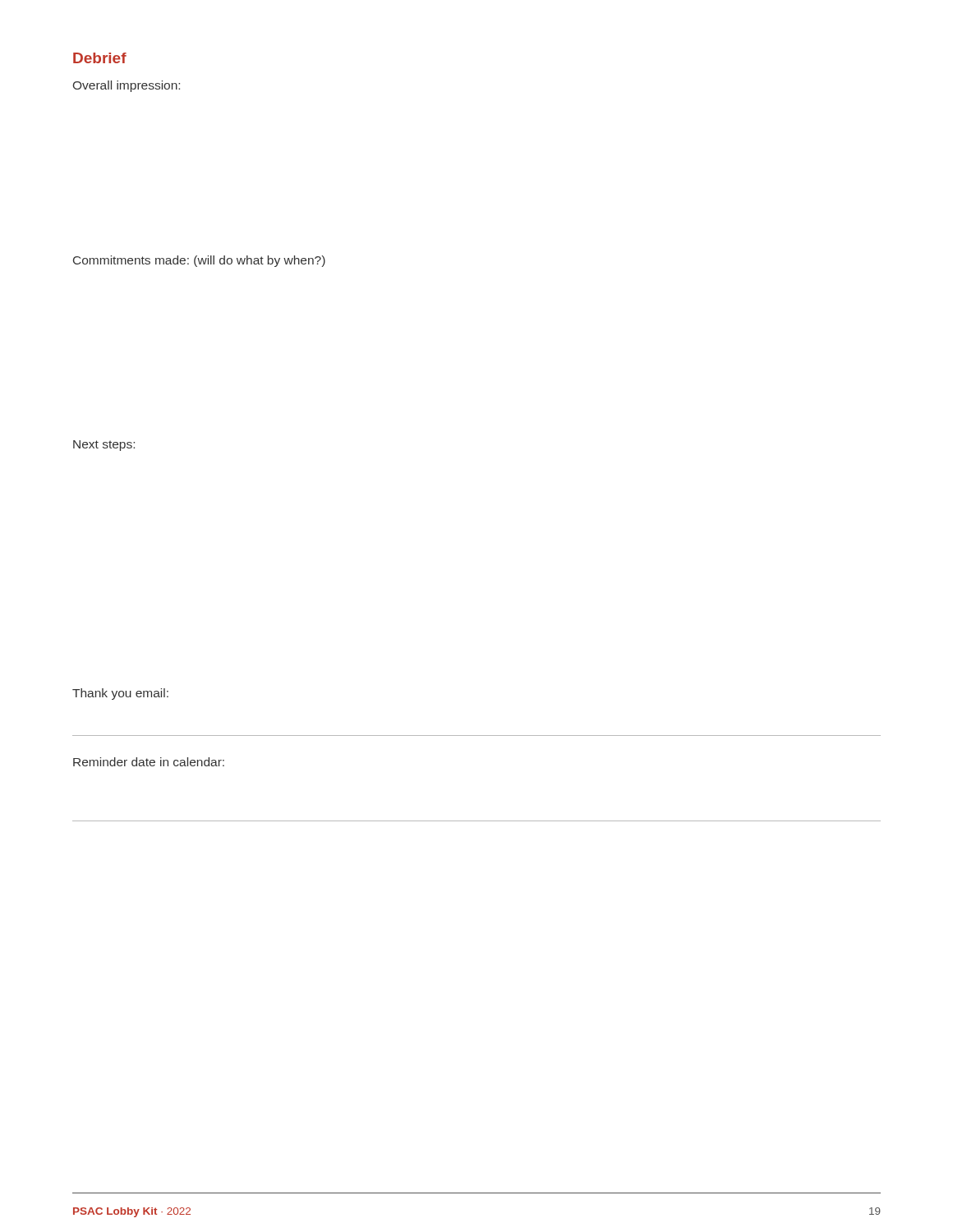The height and width of the screenshot is (1232, 953).
Task: Find the passage starting "Commitments made: (will do"
Action: [x=199, y=260]
